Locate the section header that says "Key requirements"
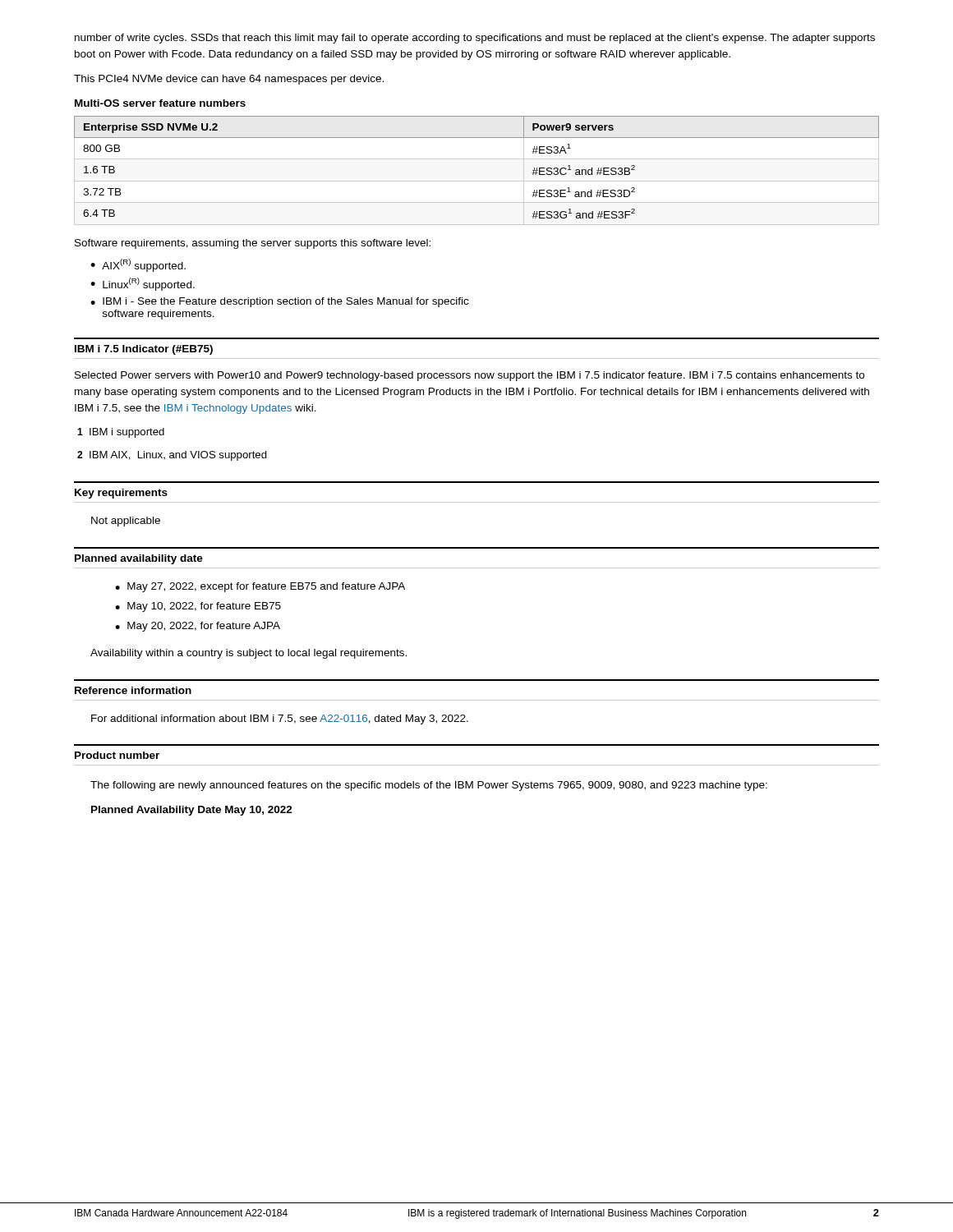953x1232 pixels. pyautogui.click(x=121, y=492)
